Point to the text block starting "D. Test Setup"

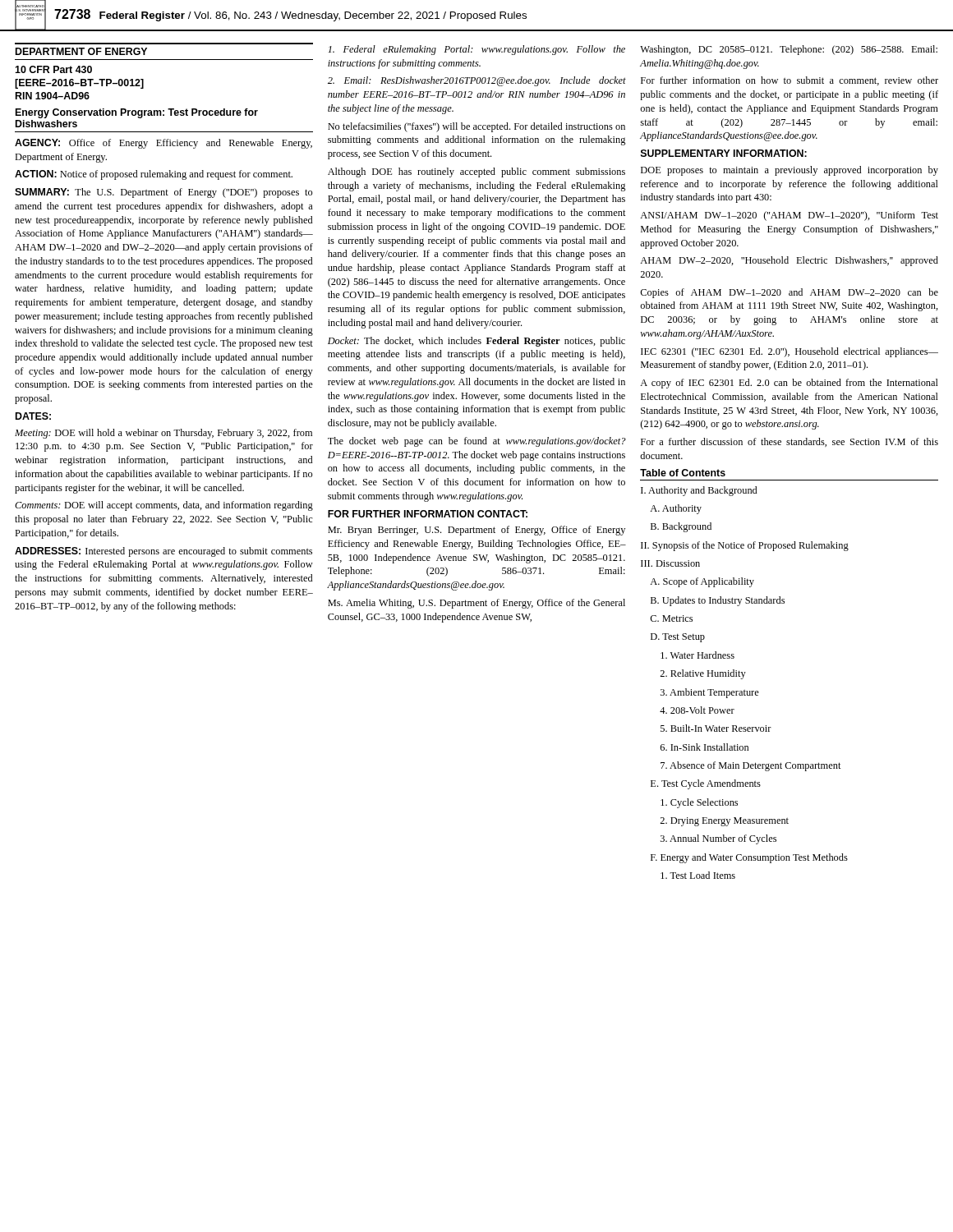coord(678,638)
